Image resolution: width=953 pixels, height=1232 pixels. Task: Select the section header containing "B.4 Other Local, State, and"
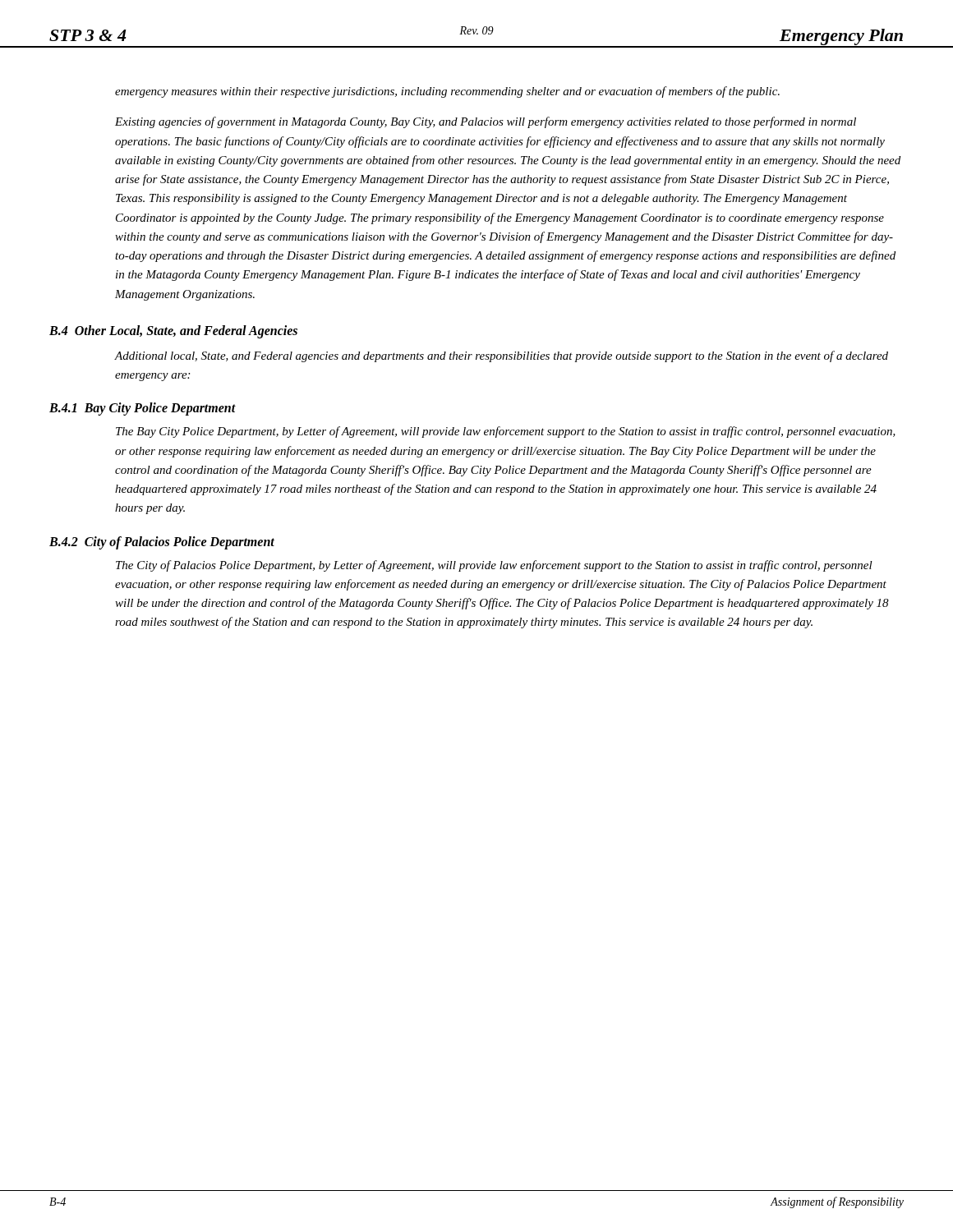174,330
